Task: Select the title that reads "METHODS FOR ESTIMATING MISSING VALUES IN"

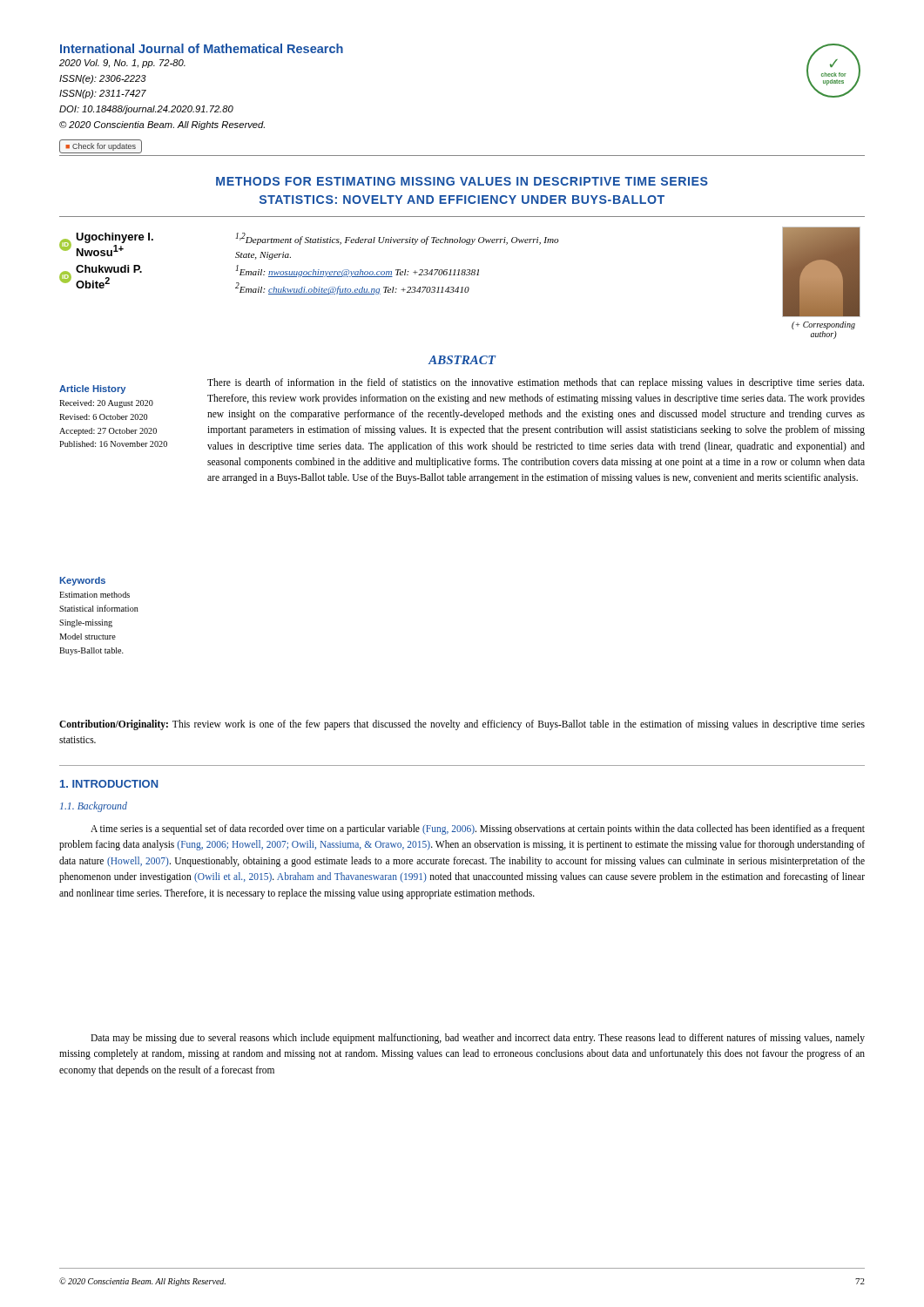Action: (x=462, y=190)
